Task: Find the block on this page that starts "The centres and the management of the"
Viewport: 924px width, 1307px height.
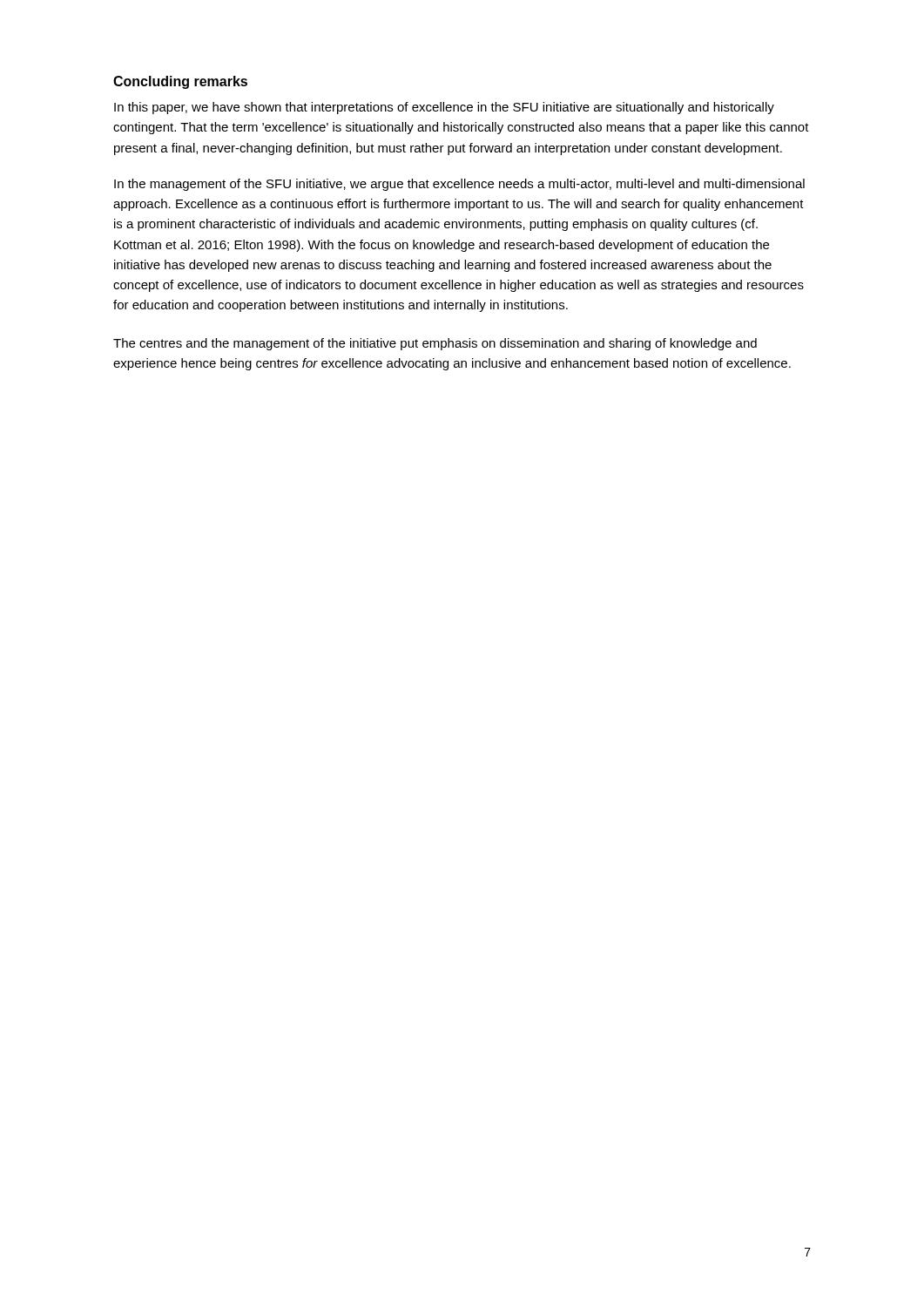Action: pyautogui.click(x=452, y=353)
